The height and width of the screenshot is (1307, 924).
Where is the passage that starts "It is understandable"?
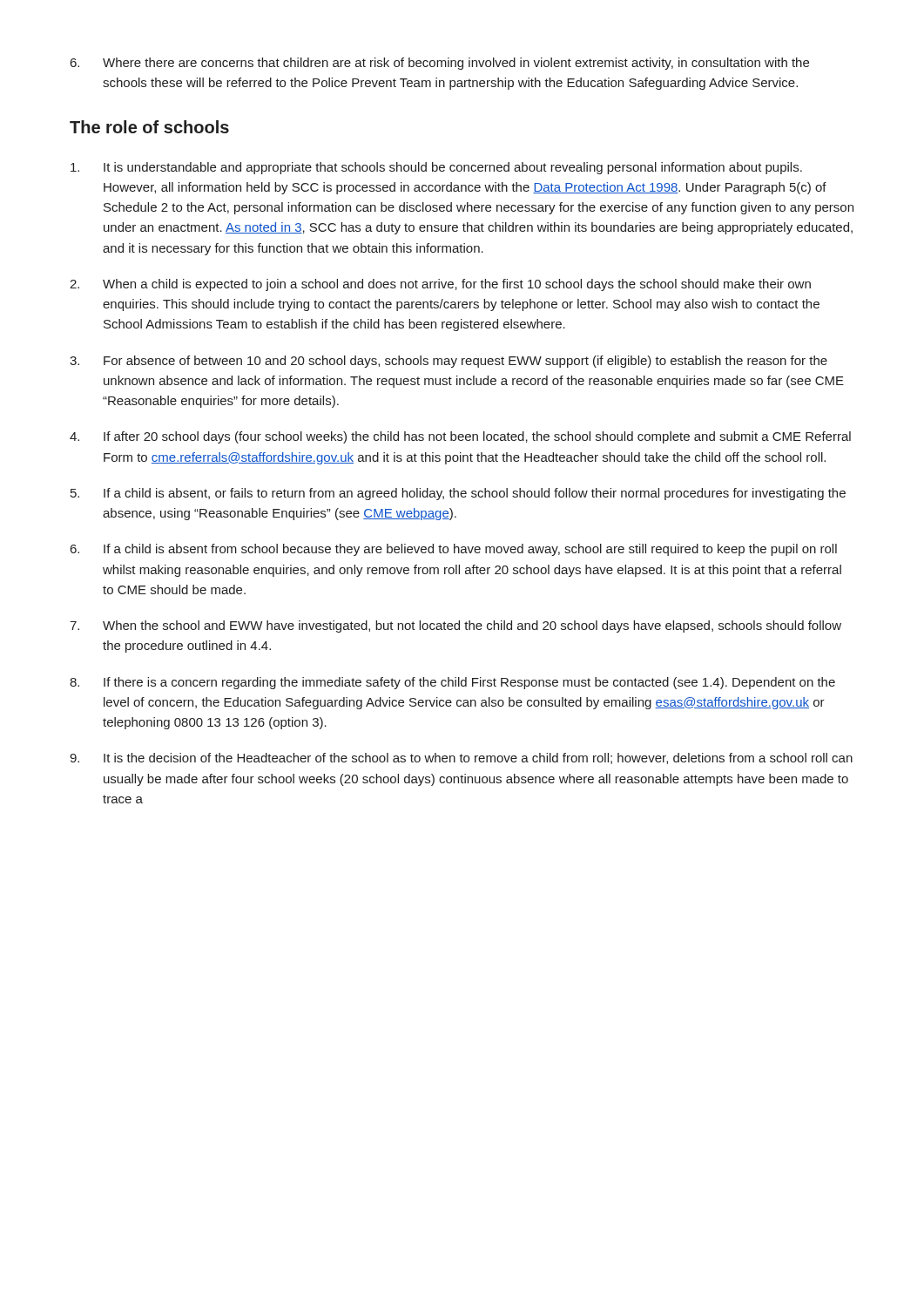point(462,207)
